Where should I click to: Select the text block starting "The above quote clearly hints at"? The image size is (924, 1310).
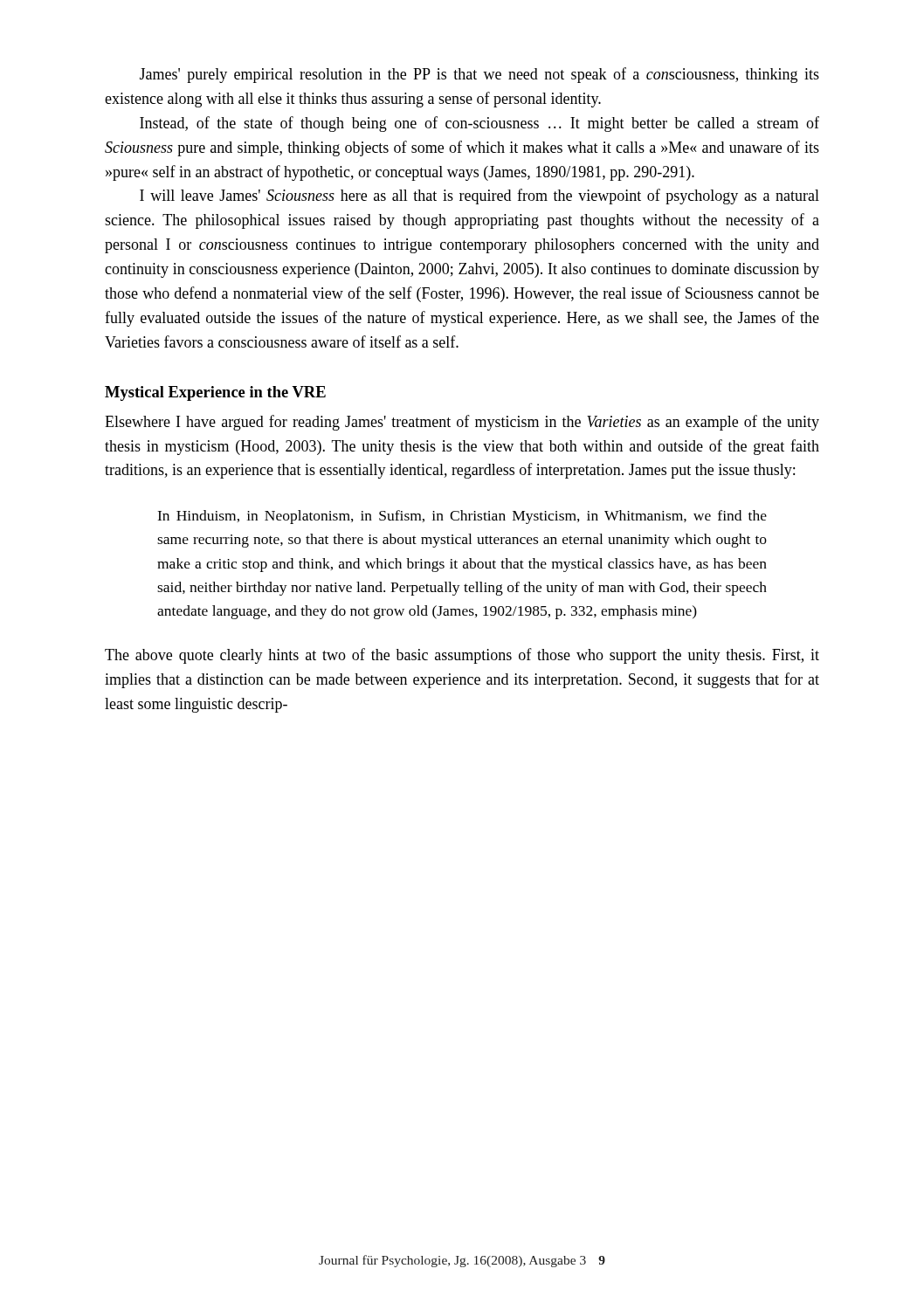462,679
